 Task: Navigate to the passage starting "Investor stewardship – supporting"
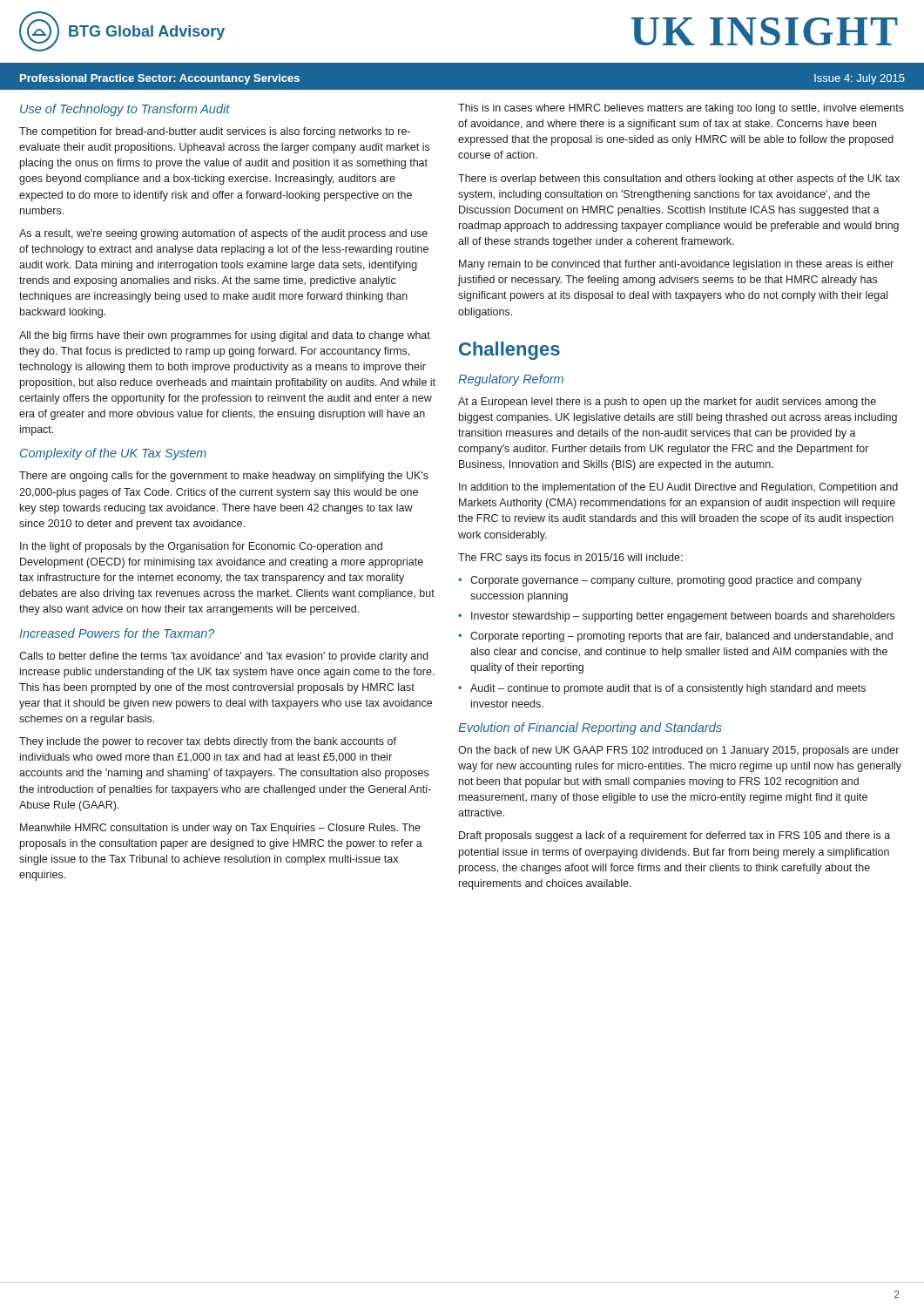click(683, 616)
